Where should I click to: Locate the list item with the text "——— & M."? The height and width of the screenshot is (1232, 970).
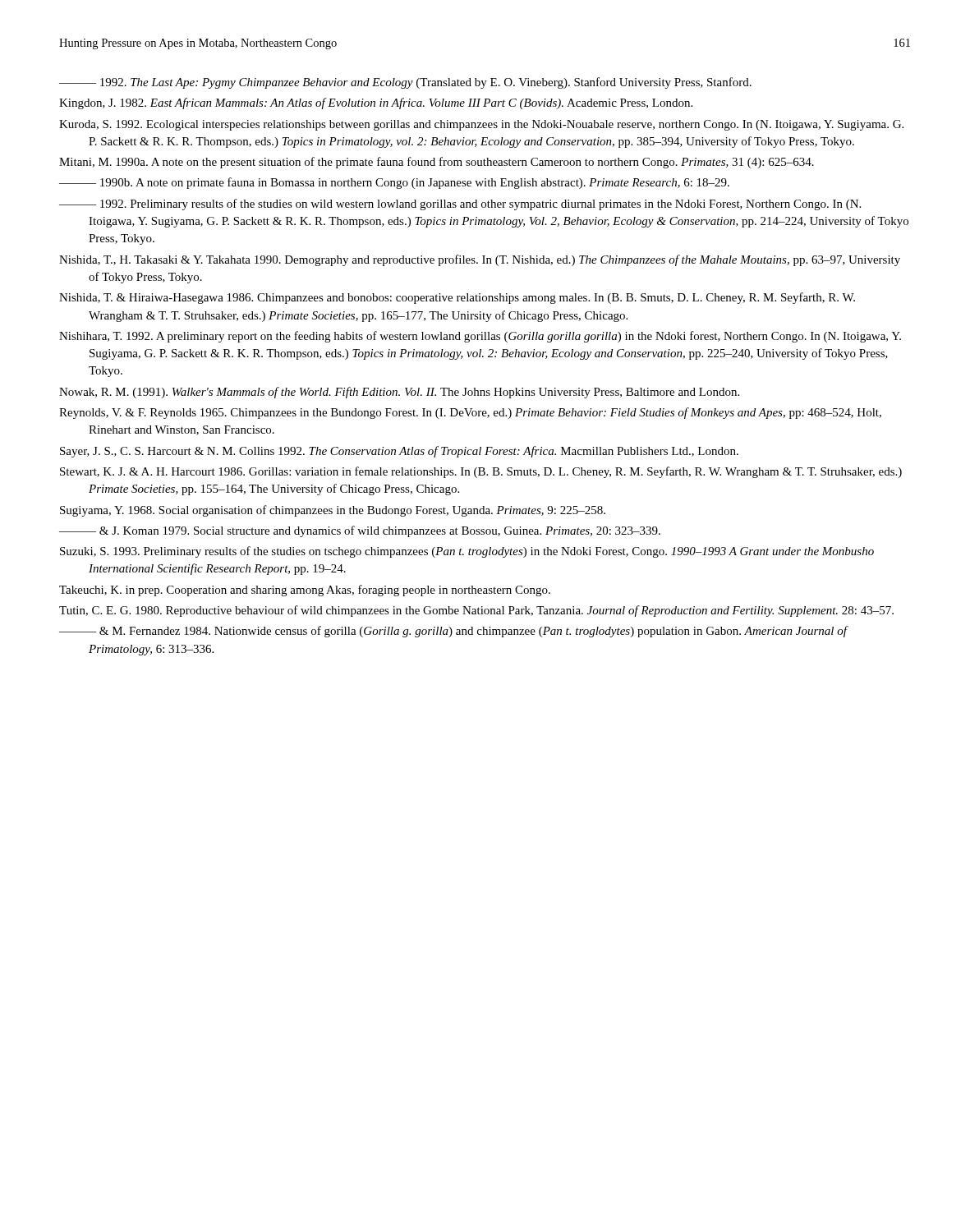click(x=453, y=640)
